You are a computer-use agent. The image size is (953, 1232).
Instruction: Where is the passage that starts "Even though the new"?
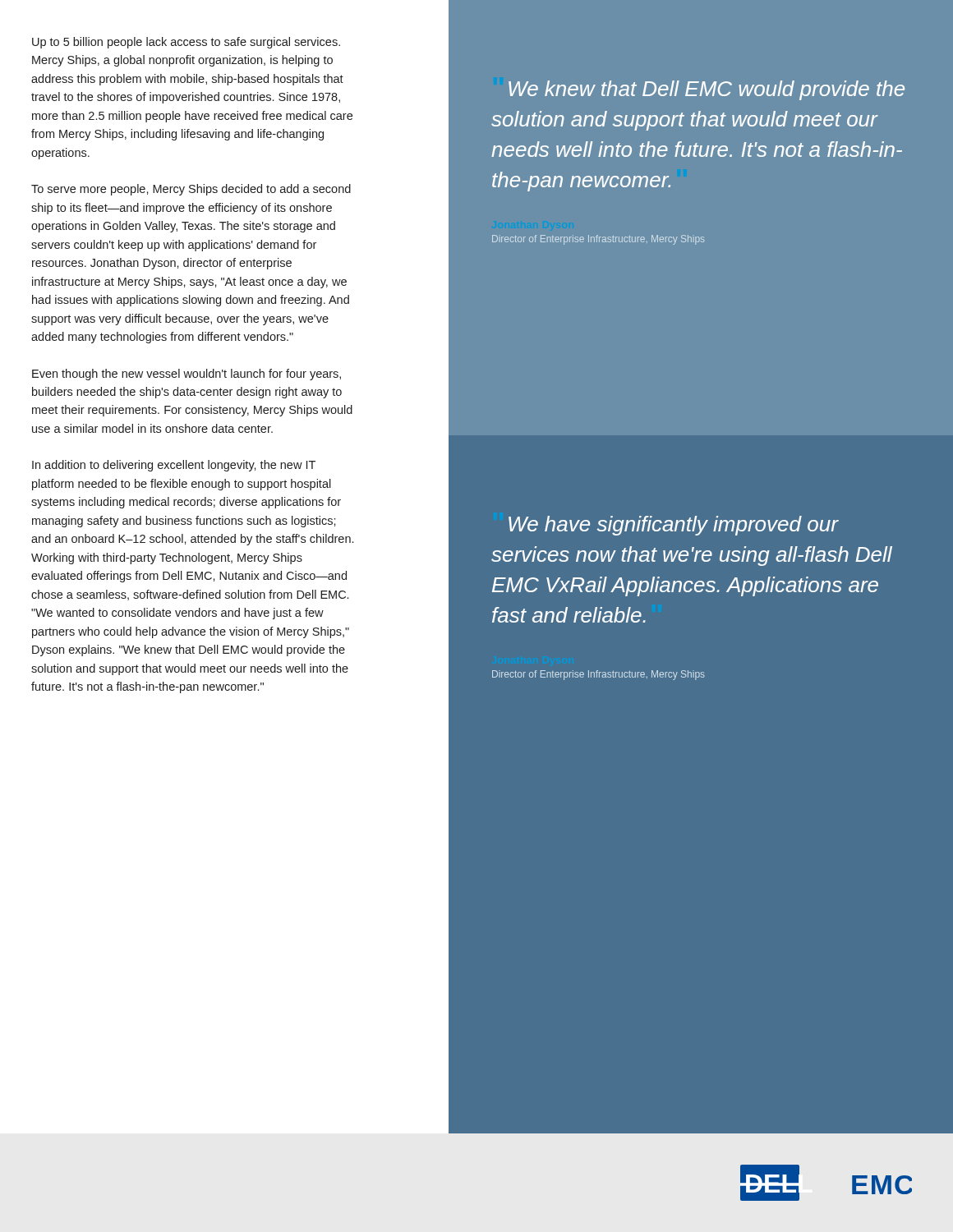tap(192, 401)
